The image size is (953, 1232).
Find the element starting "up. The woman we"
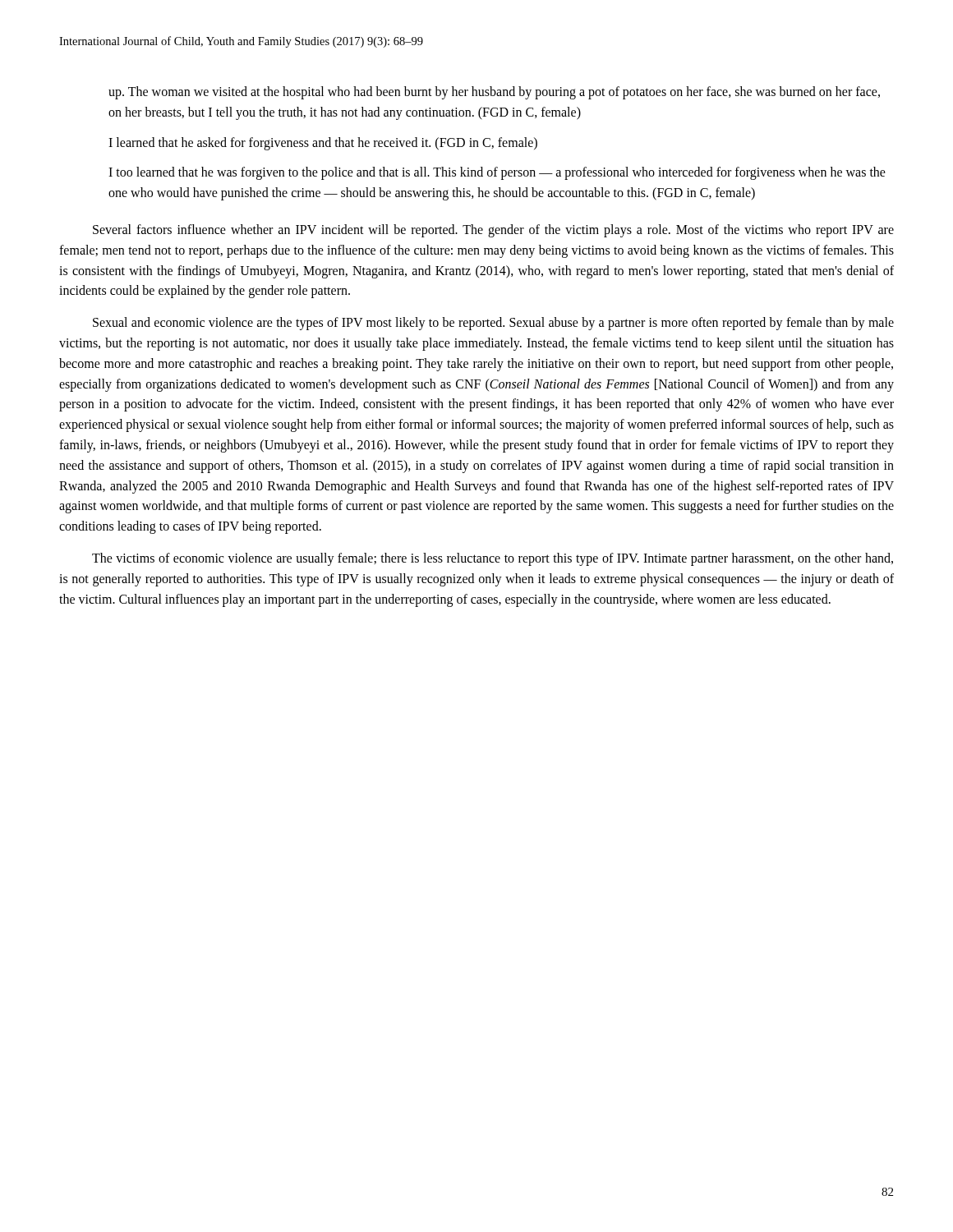pos(495,102)
